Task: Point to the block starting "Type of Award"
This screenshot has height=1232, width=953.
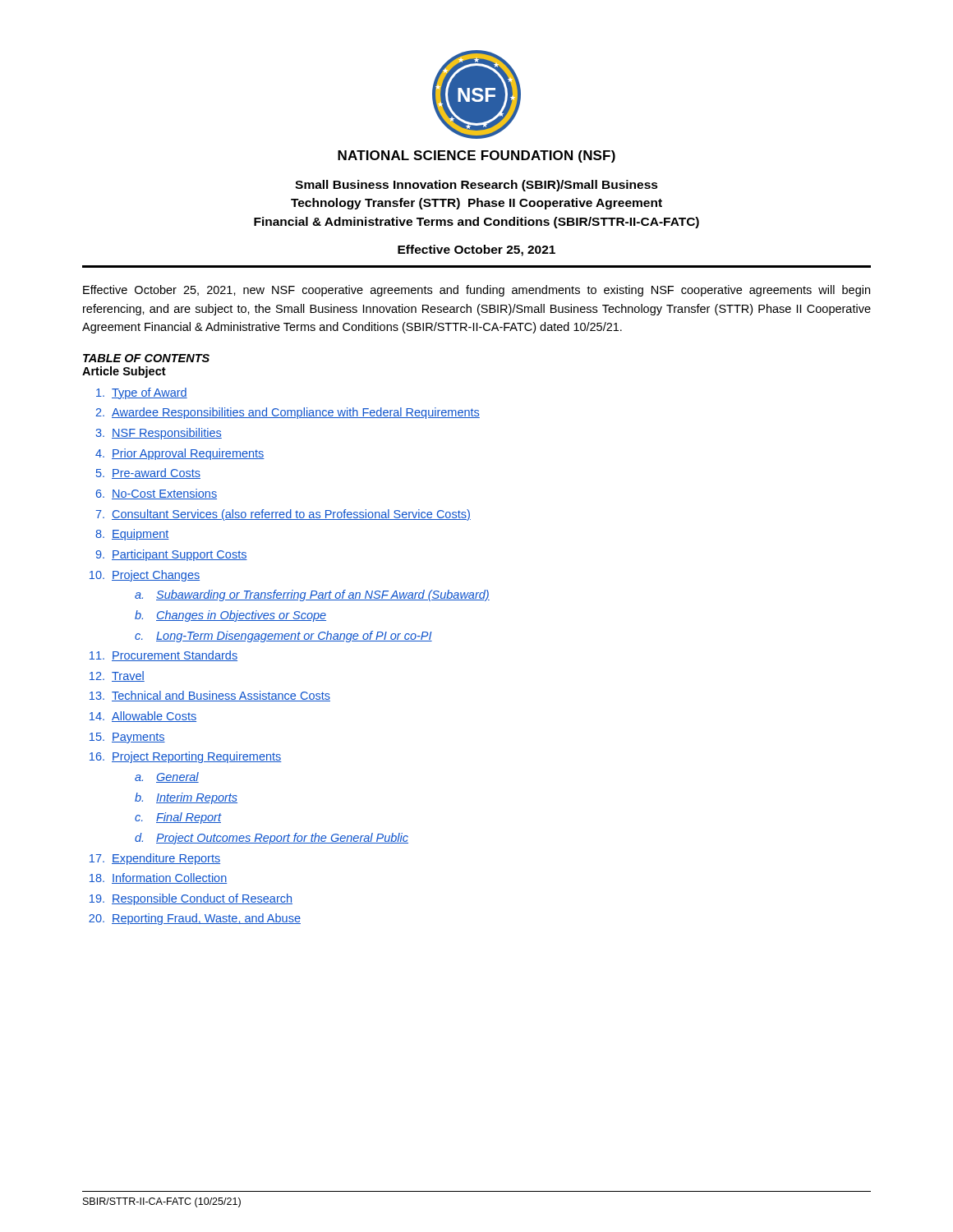Action: pyautogui.click(x=142, y=393)
